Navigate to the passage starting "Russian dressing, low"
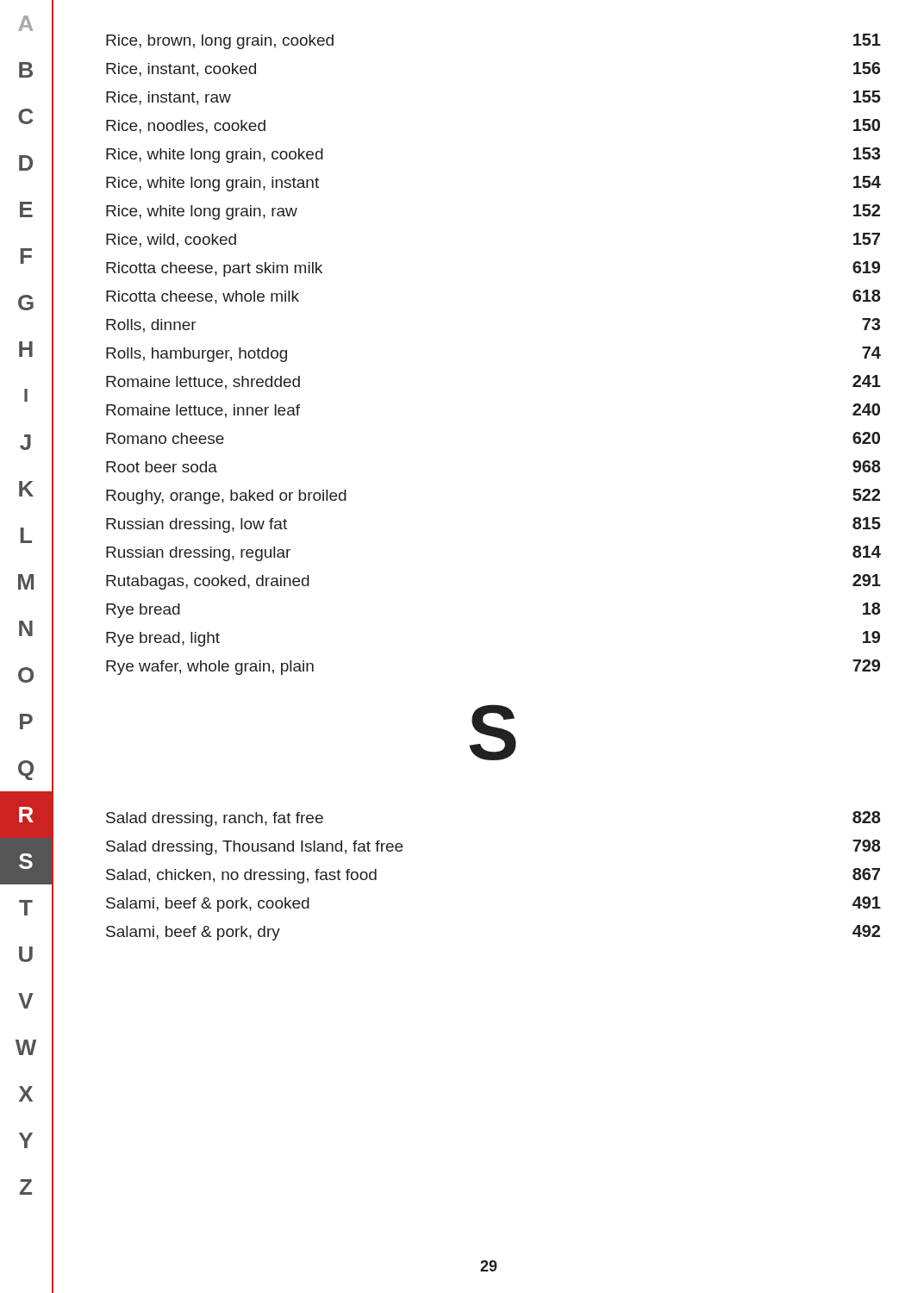Image resolution: width=924 pixels, height=1293 pixels. [197, 525]
